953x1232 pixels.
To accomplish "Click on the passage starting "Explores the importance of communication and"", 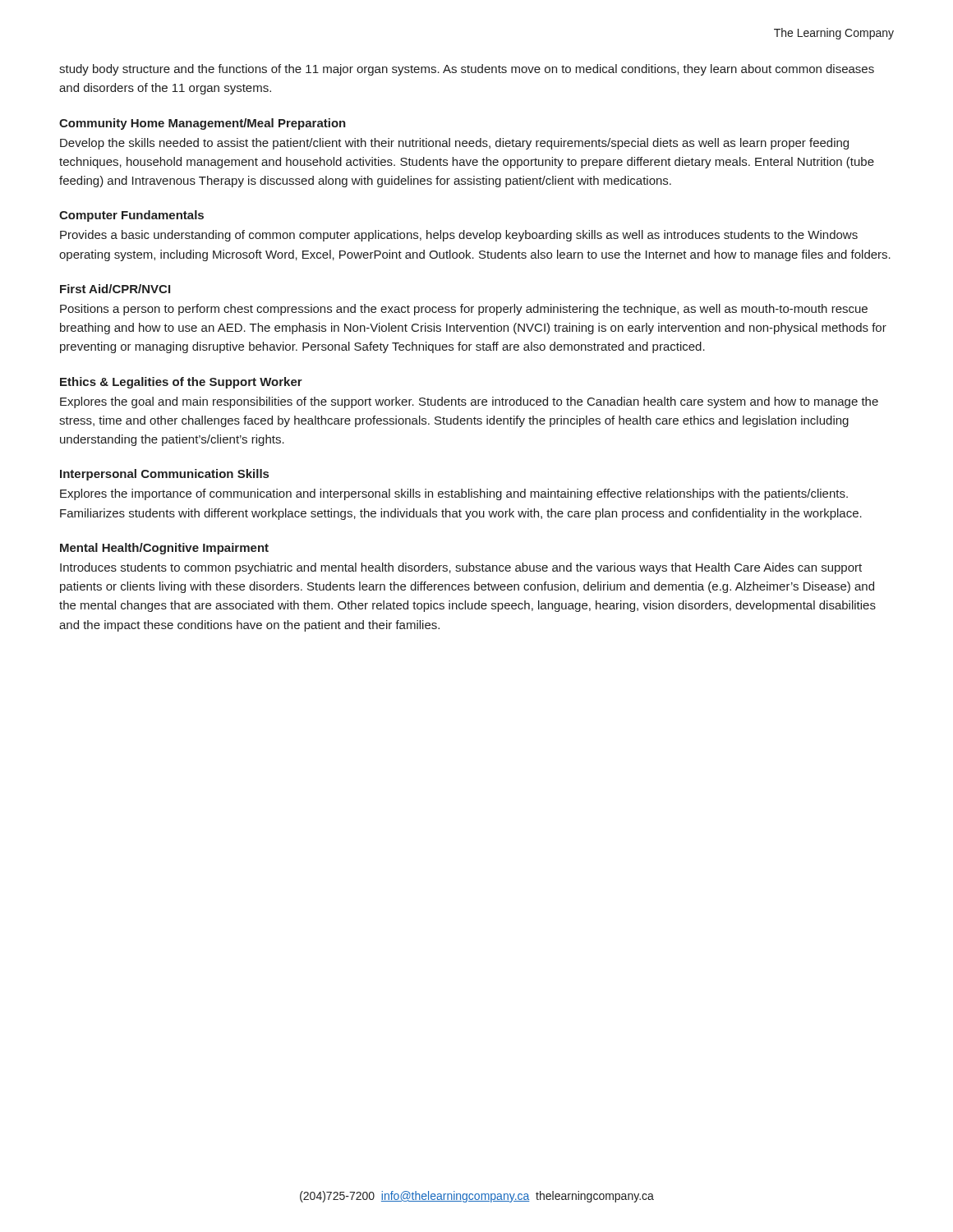I will [461, 503].
